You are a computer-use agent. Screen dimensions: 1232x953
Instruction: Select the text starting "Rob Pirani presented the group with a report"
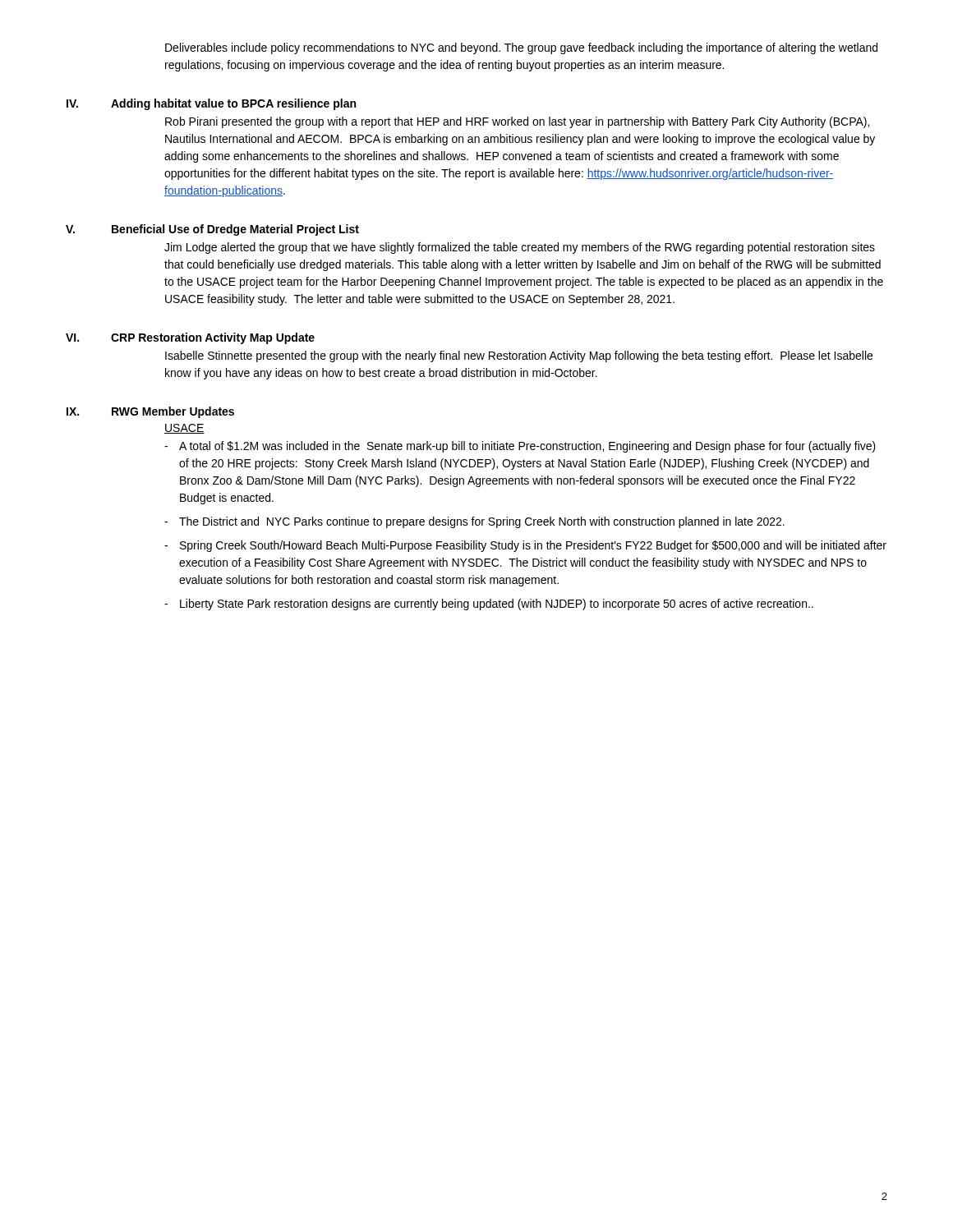(520, 156)
